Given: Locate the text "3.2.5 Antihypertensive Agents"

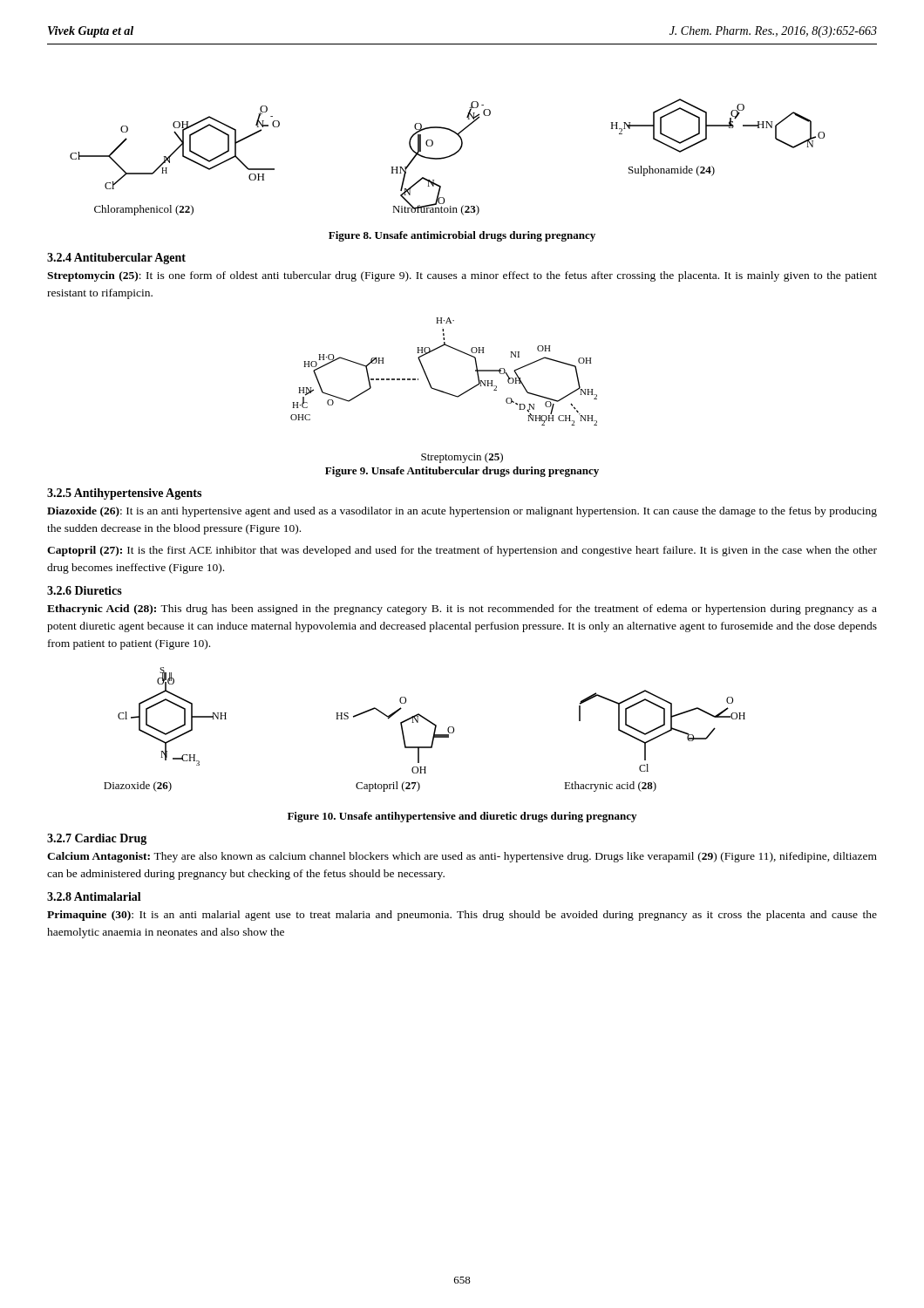Looking at the screenshot, I should click(x=124, y=493).
